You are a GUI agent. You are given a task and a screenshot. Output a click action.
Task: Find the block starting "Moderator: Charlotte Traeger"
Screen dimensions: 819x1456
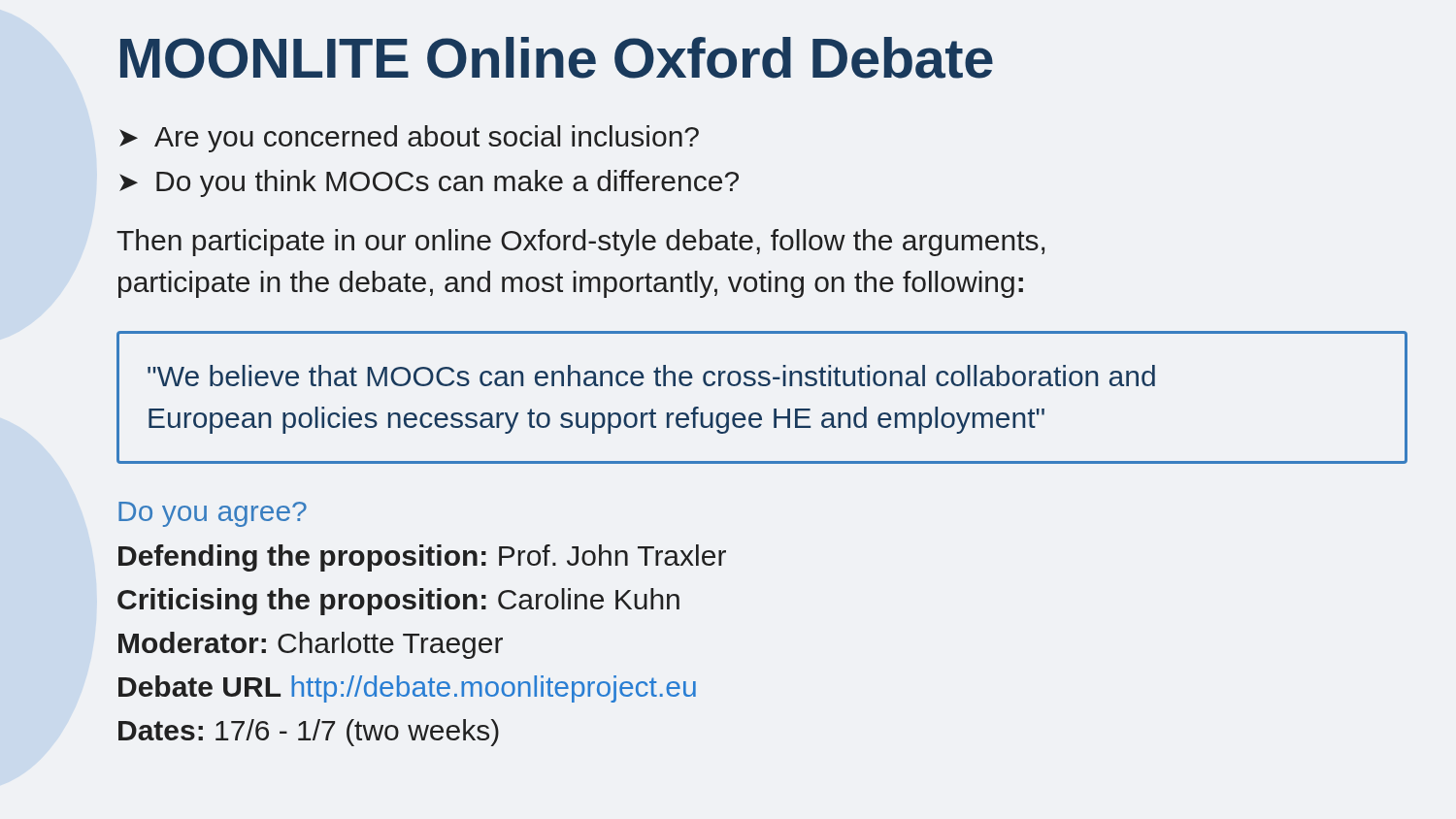click(310, 643)
